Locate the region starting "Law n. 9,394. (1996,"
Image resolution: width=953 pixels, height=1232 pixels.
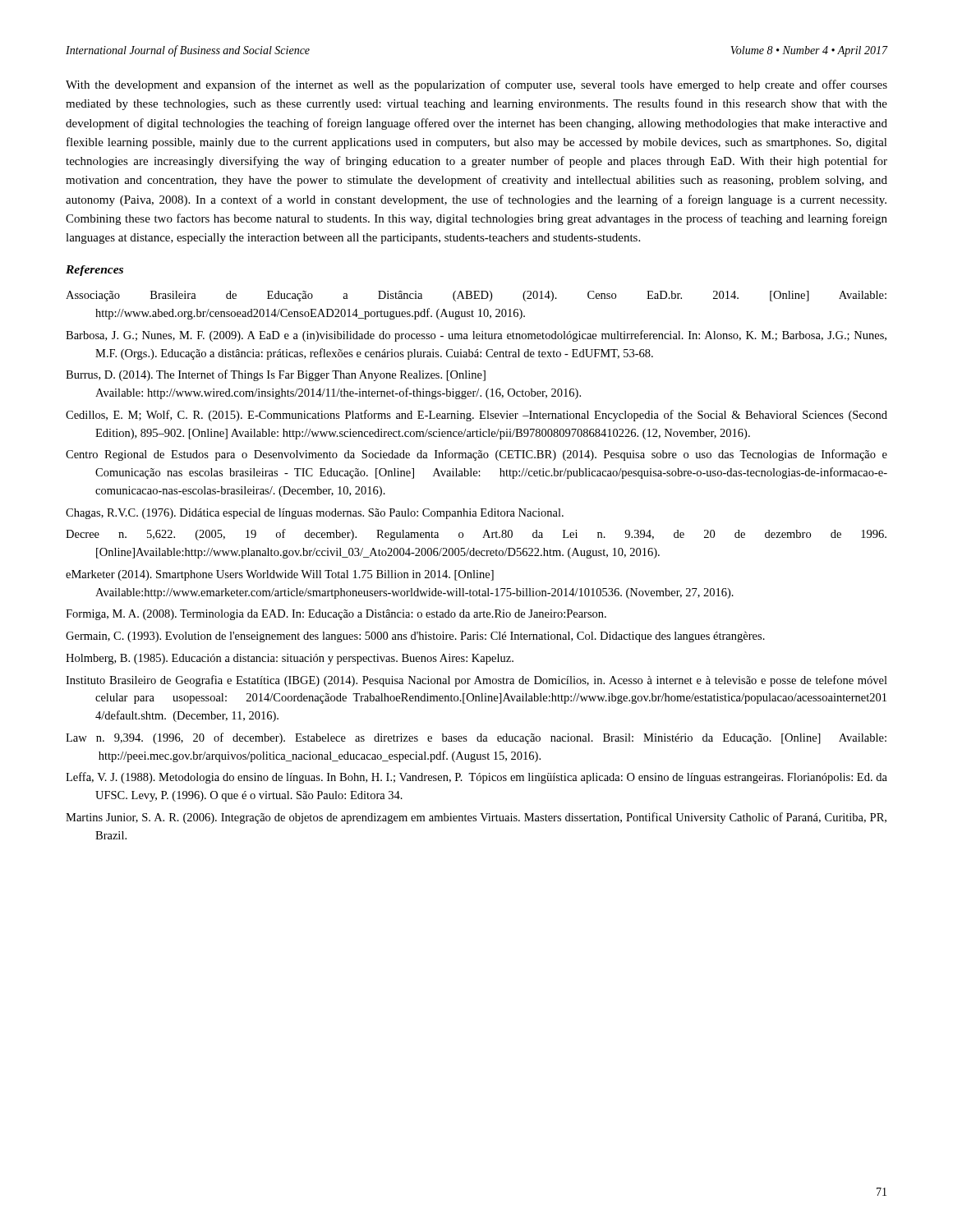click(x=476, y=746)
